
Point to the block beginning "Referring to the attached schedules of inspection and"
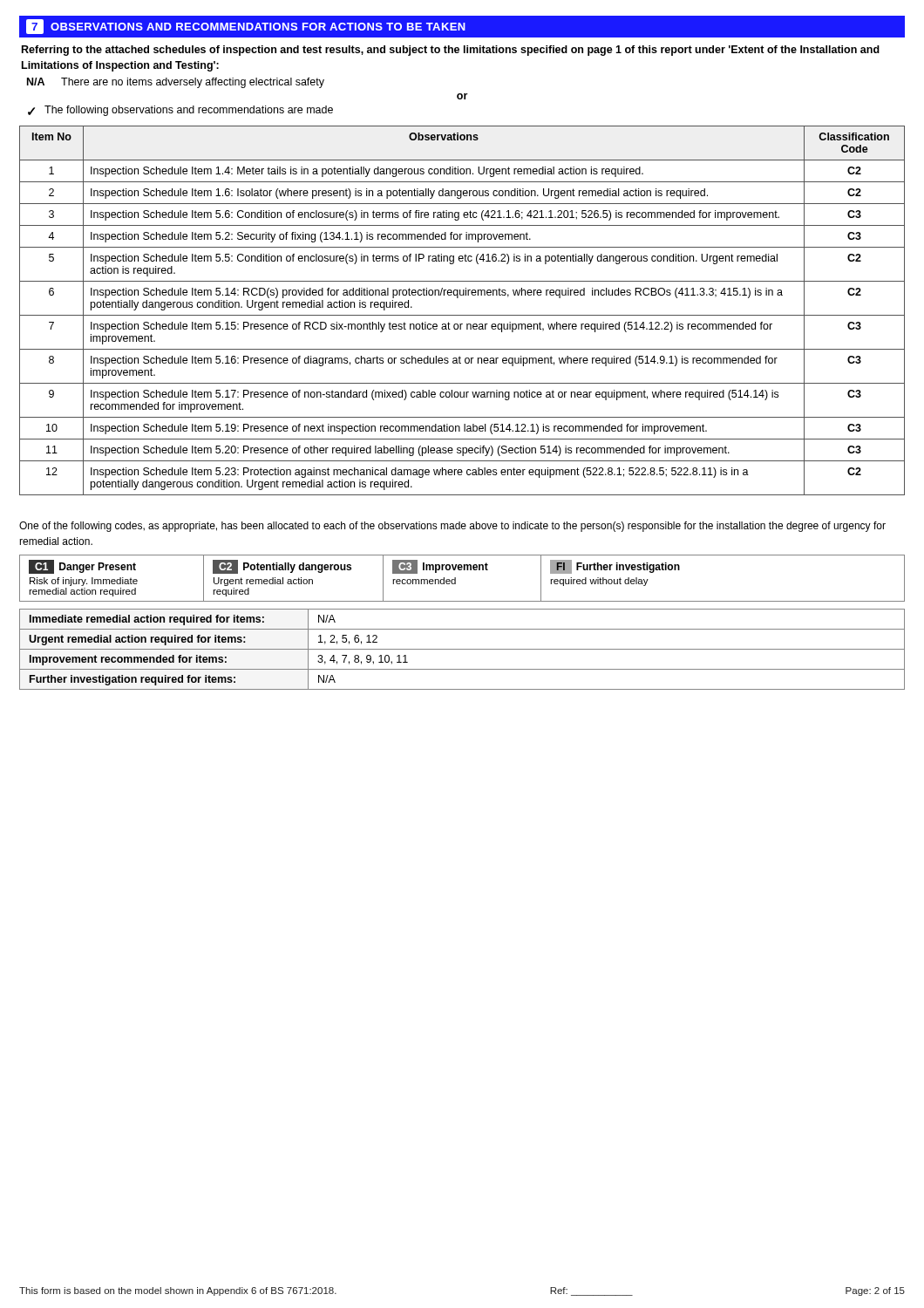(450, 58)
